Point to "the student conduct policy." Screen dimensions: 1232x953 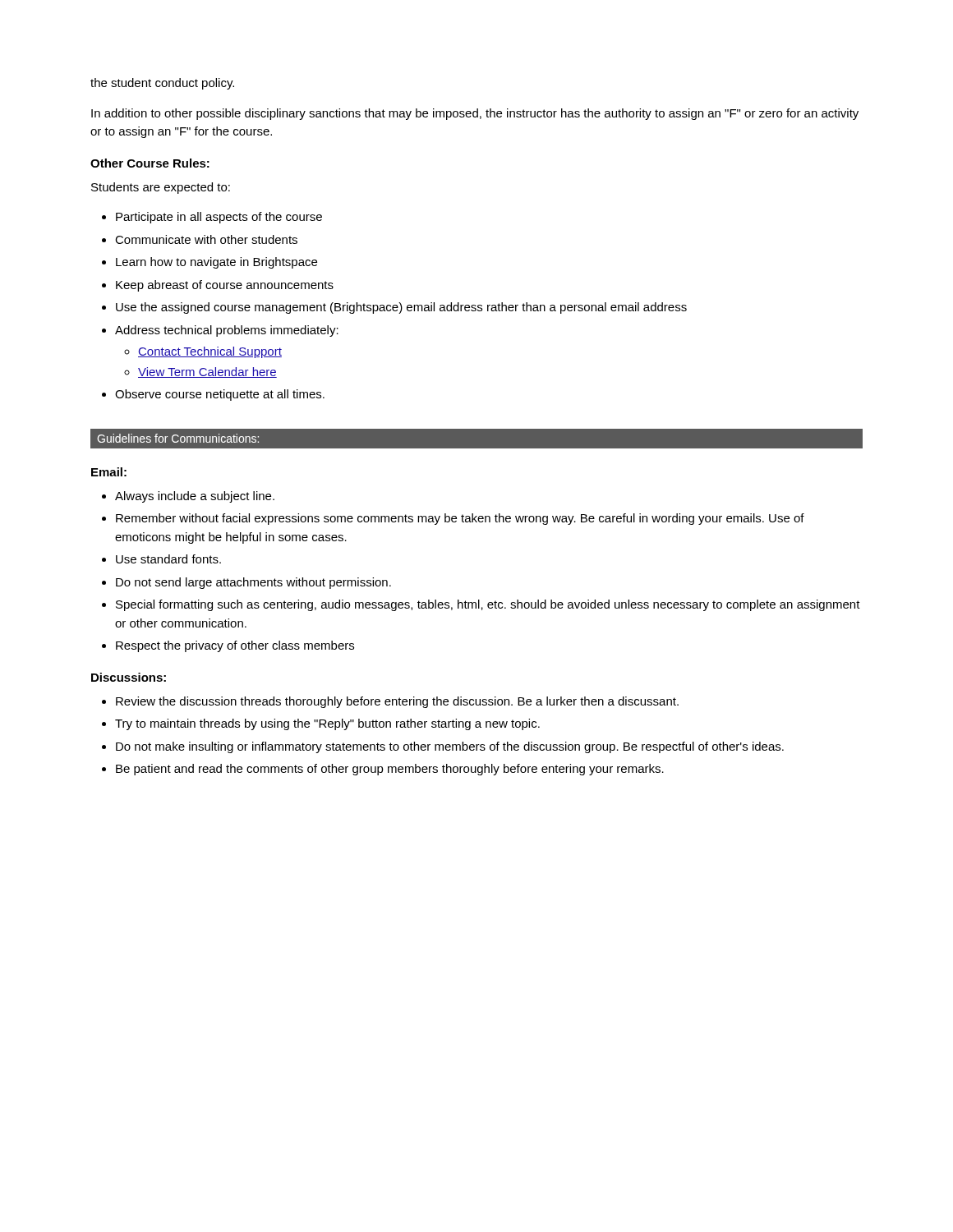point(163,83)
